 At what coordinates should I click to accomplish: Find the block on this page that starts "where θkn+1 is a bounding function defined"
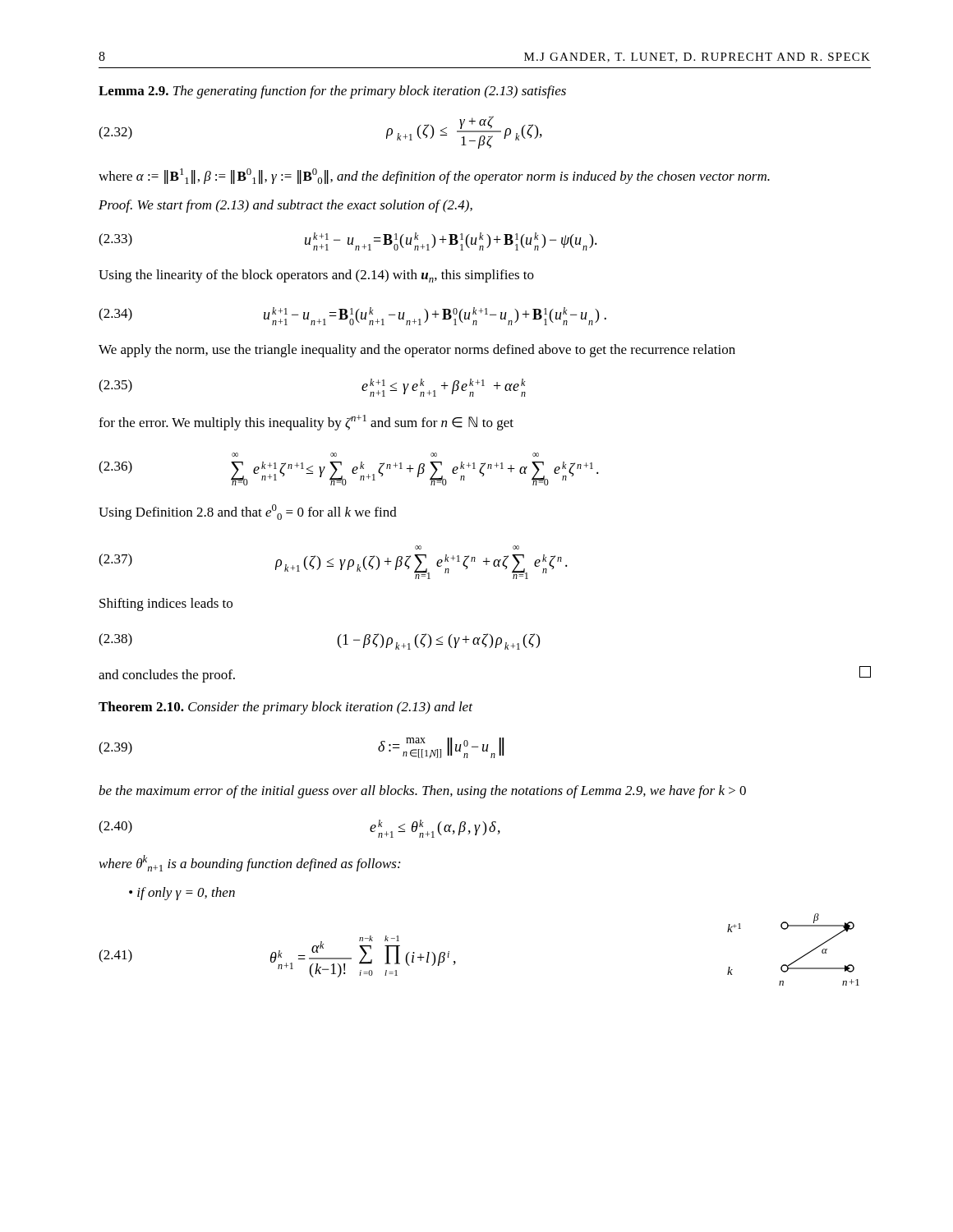[250, 864]
